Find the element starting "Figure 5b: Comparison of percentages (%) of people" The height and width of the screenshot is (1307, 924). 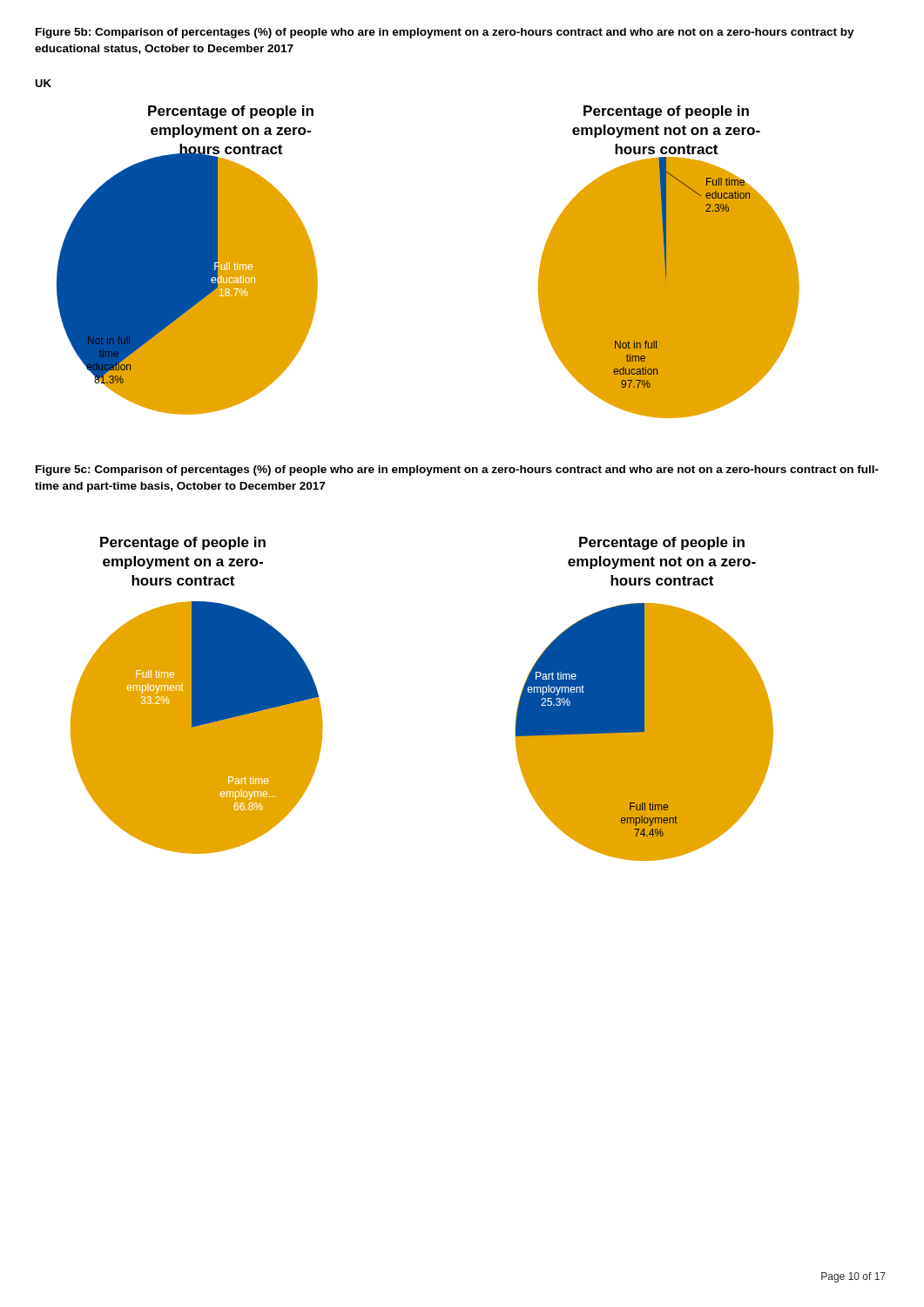[x=444, y=40]
